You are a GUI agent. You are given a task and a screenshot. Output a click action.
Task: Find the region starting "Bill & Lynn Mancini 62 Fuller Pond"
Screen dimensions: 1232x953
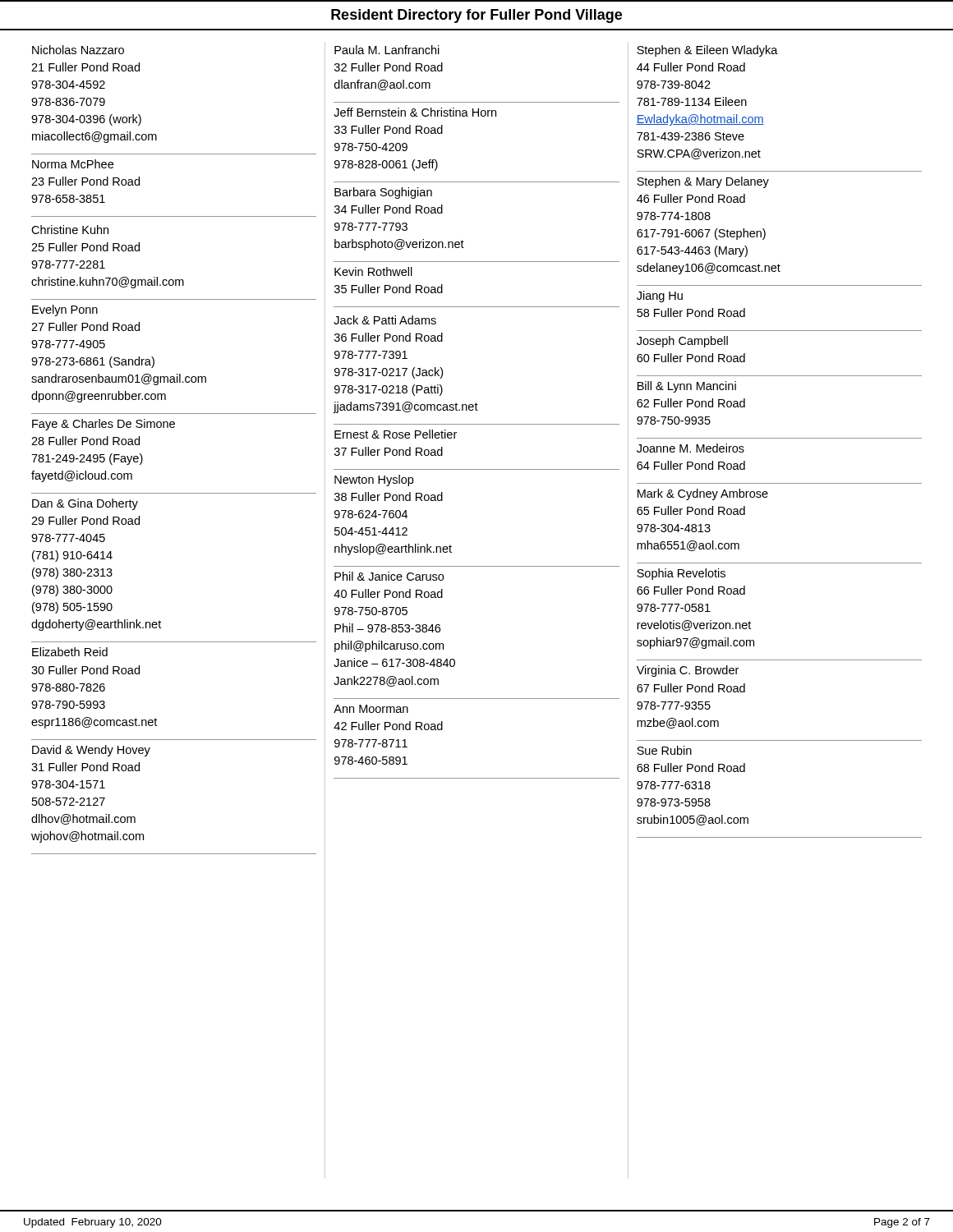point(691,404)
